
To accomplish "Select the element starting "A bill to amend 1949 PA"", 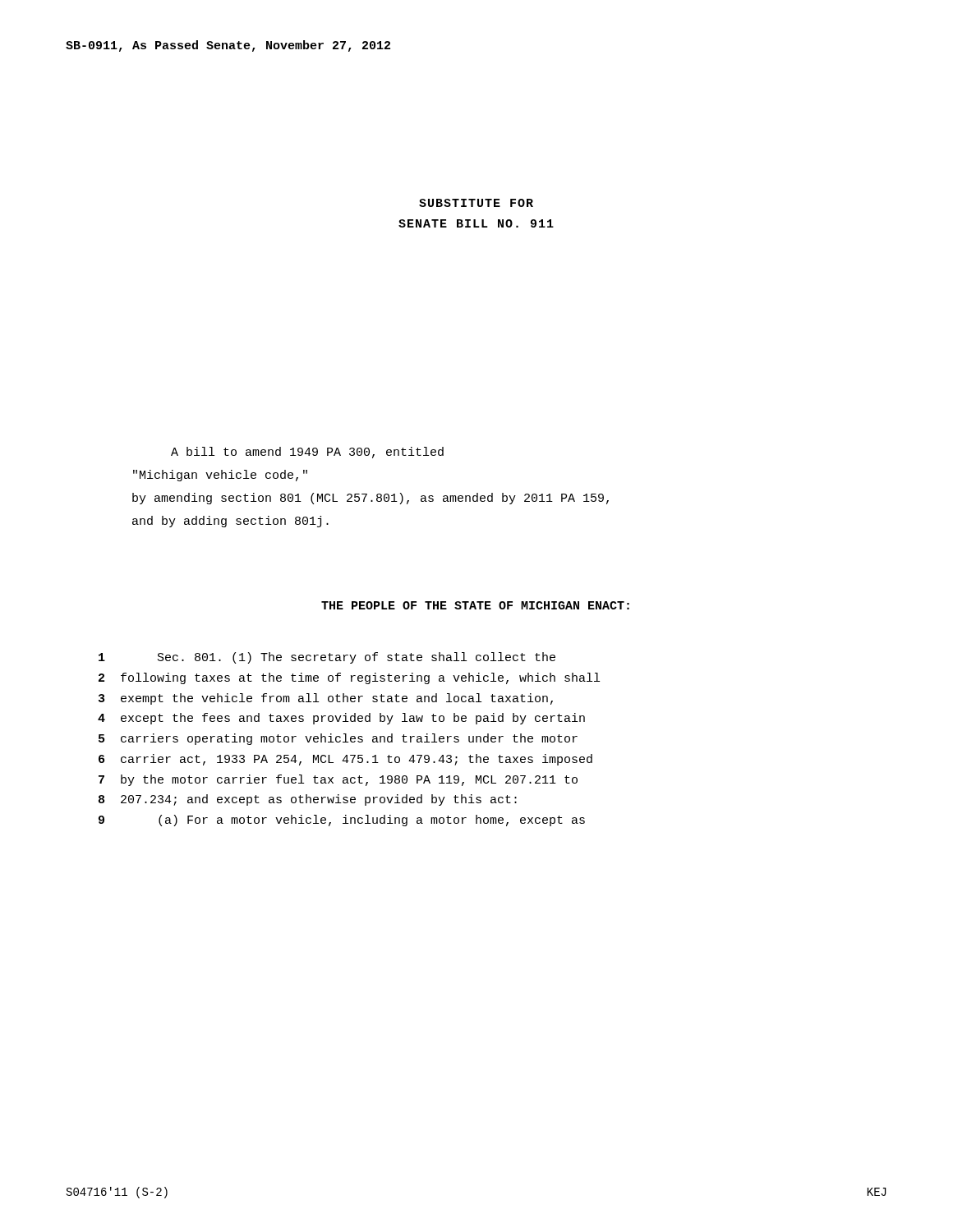I will (489, 488).
